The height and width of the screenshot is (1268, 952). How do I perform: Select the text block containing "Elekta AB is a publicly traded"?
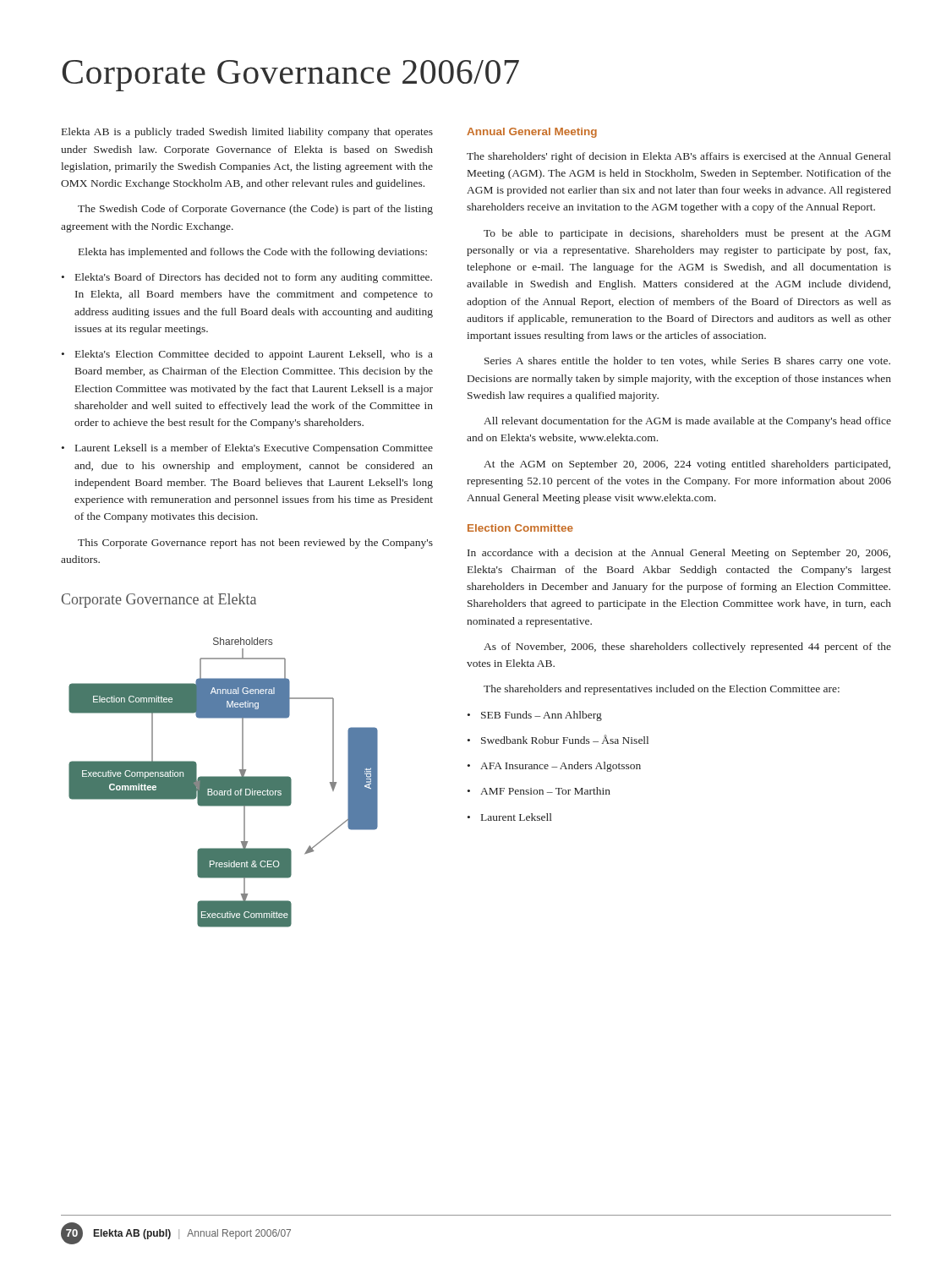pyautogui.click(x=247, y=192)
